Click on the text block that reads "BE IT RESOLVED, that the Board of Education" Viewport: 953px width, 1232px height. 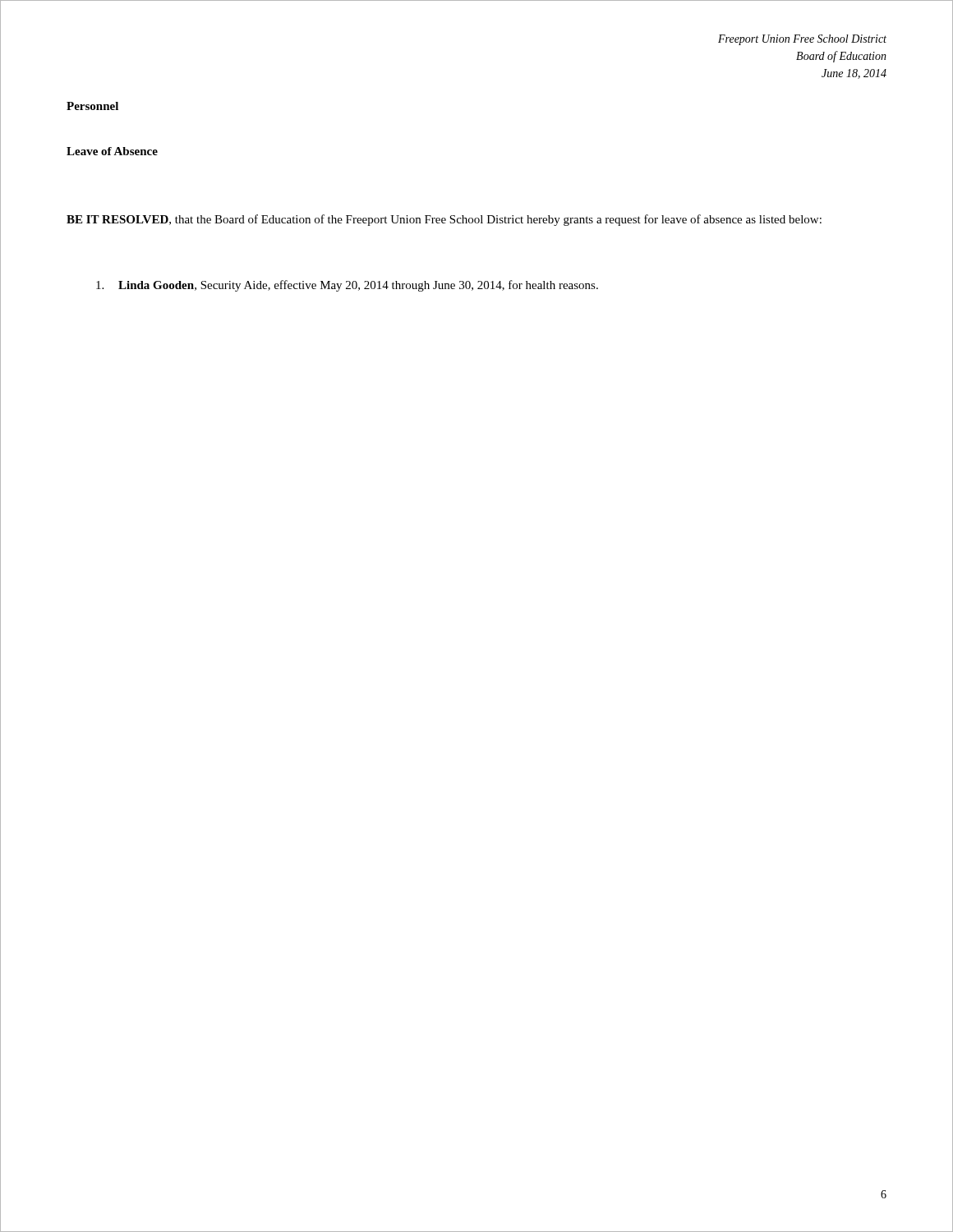[444, 219]
